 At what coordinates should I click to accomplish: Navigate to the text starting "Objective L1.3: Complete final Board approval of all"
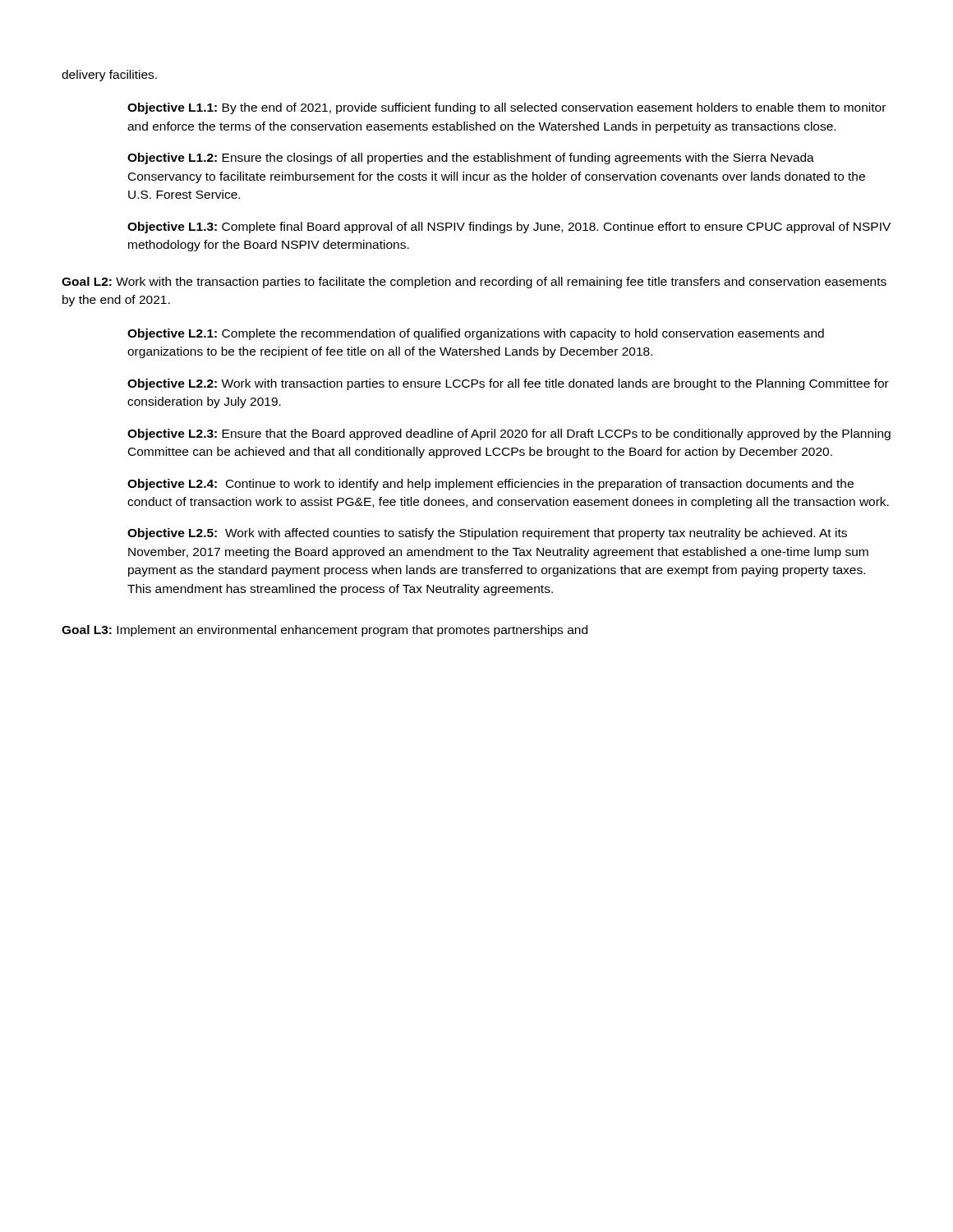click(x=509, y=235)
